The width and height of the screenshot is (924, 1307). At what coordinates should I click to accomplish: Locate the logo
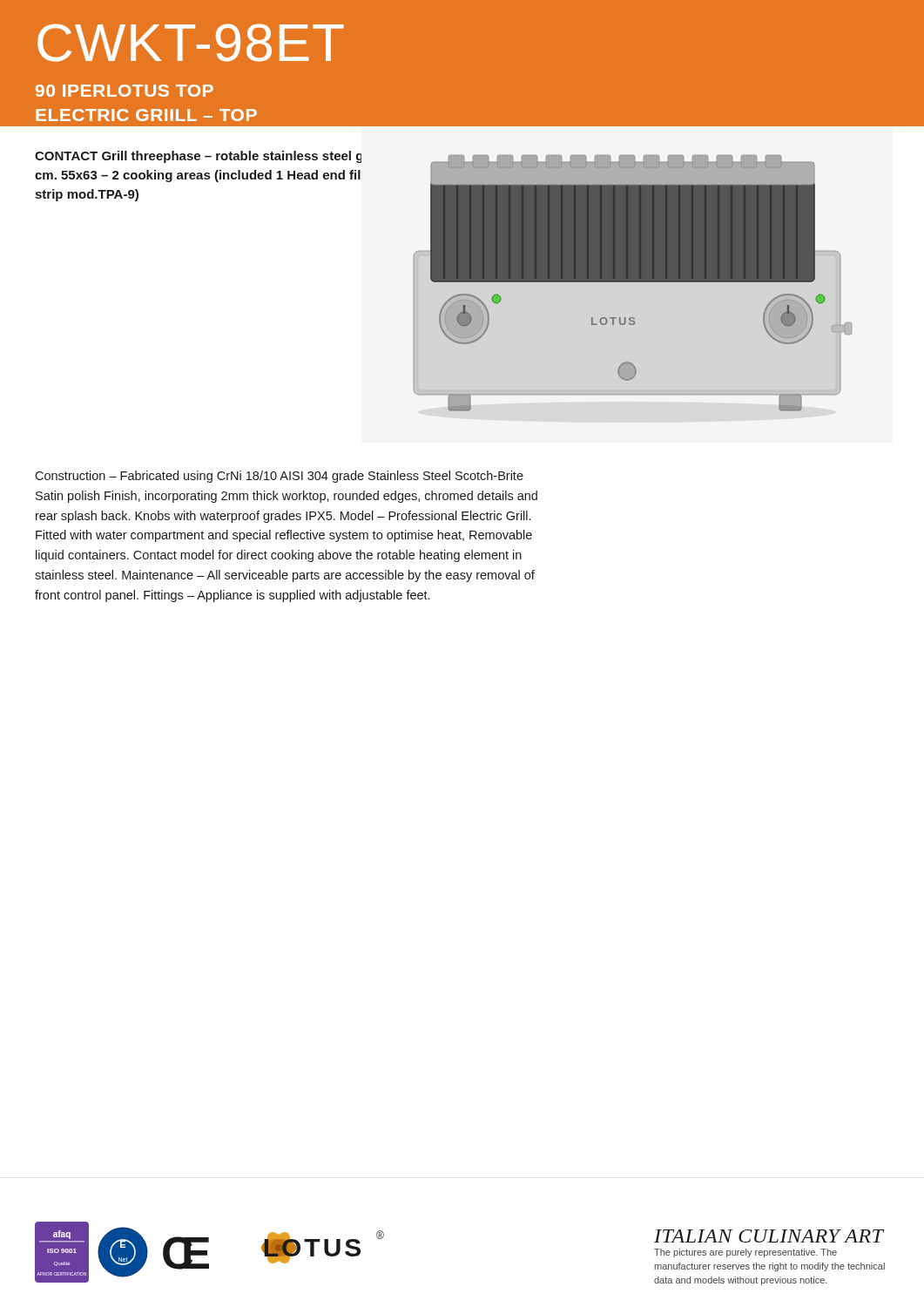coord(122,1252)
